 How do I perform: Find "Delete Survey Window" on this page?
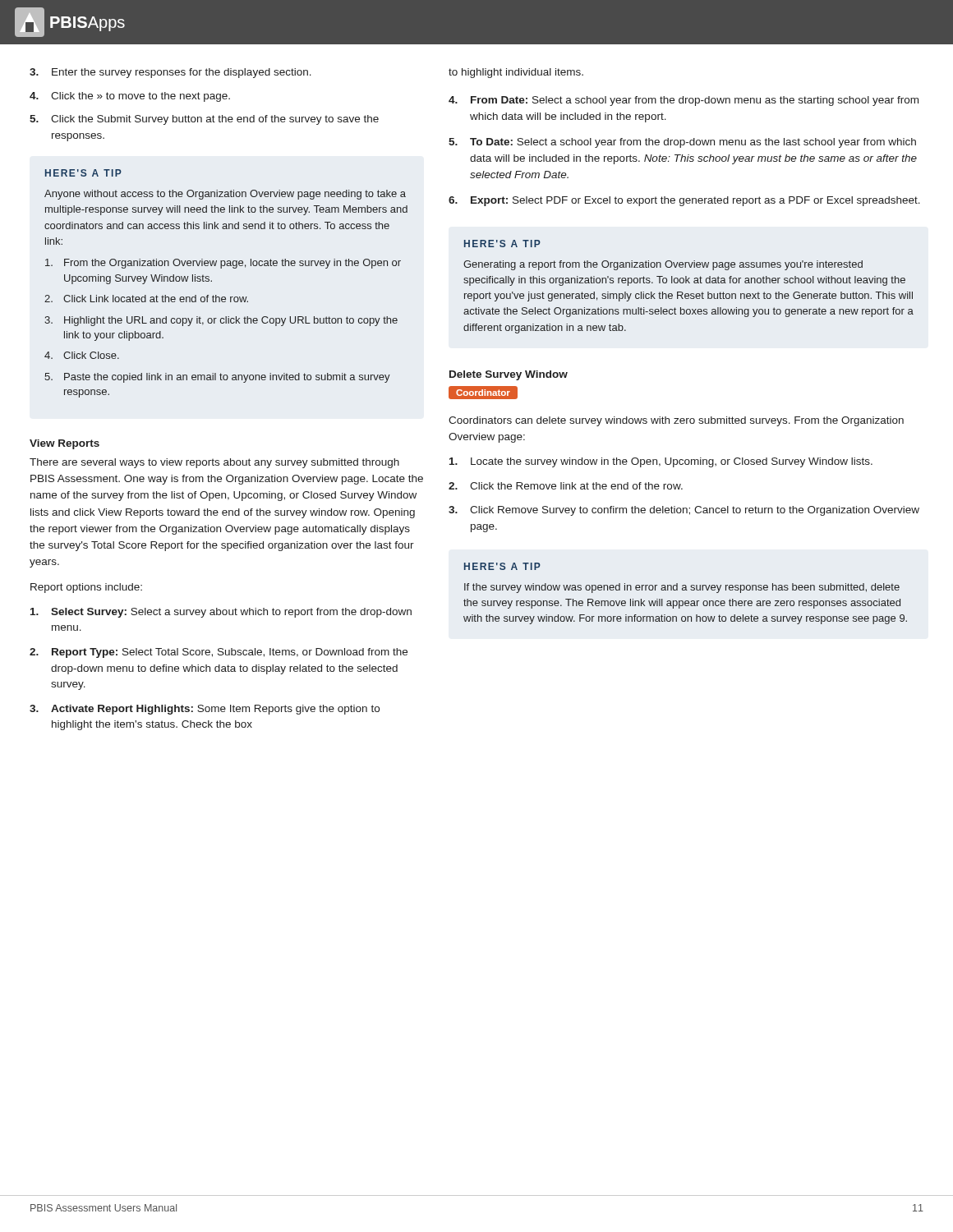click(x=508, y=374)
